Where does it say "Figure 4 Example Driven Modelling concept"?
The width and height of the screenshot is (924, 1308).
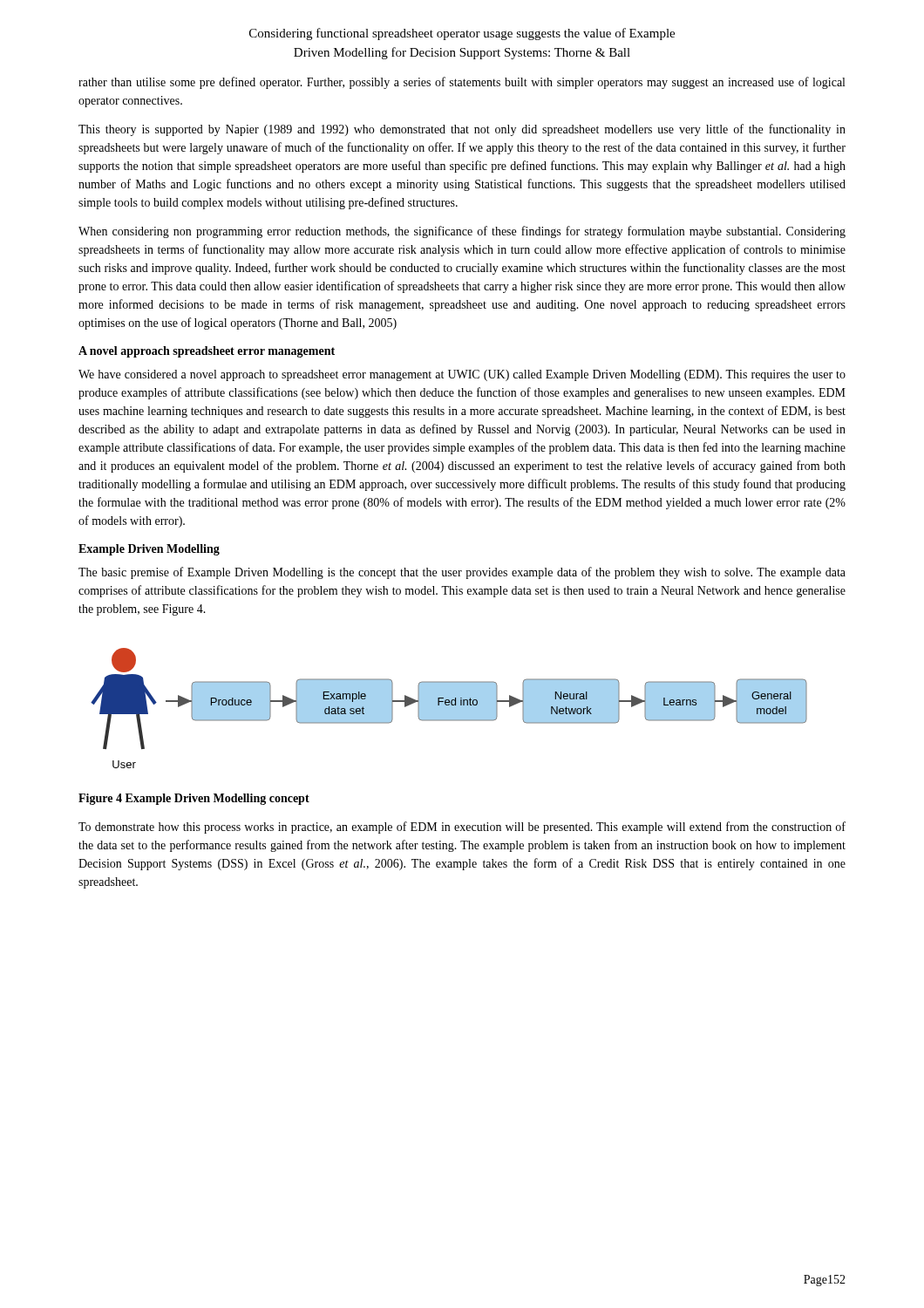coord(194,798)
